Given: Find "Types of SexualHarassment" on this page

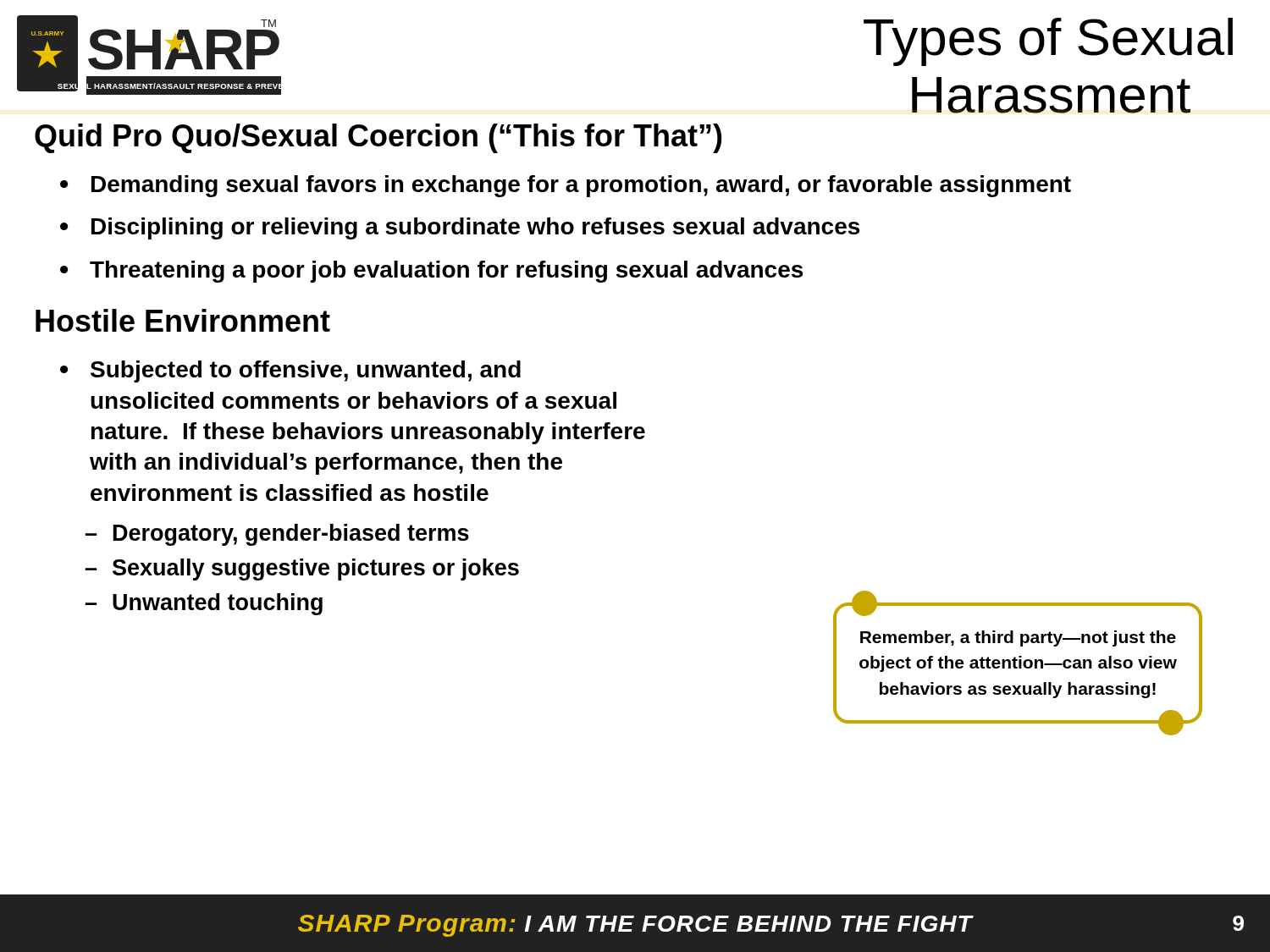Looking at the screenshot, I should pos(1049,66).
